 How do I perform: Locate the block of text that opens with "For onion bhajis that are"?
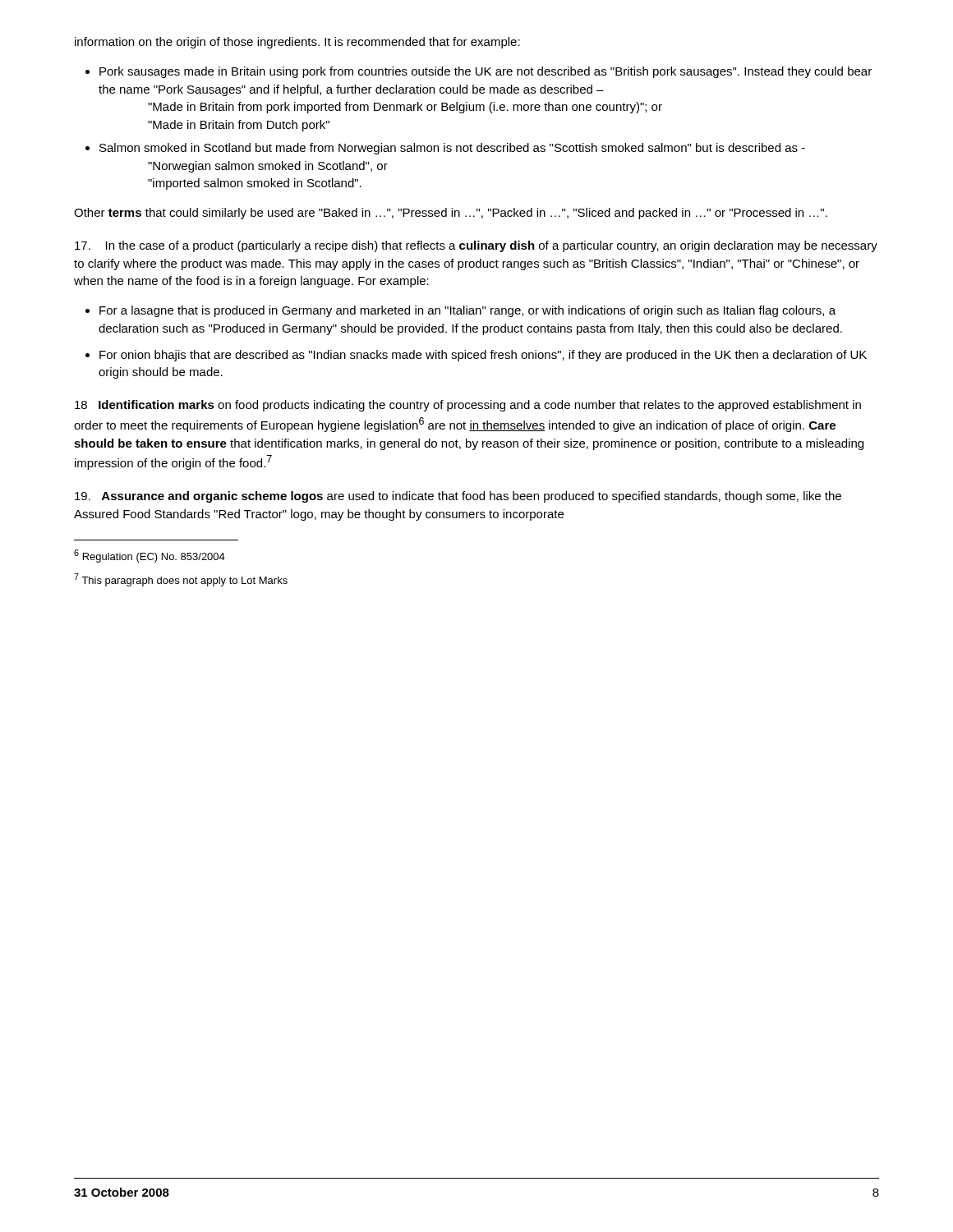[476, 363]
